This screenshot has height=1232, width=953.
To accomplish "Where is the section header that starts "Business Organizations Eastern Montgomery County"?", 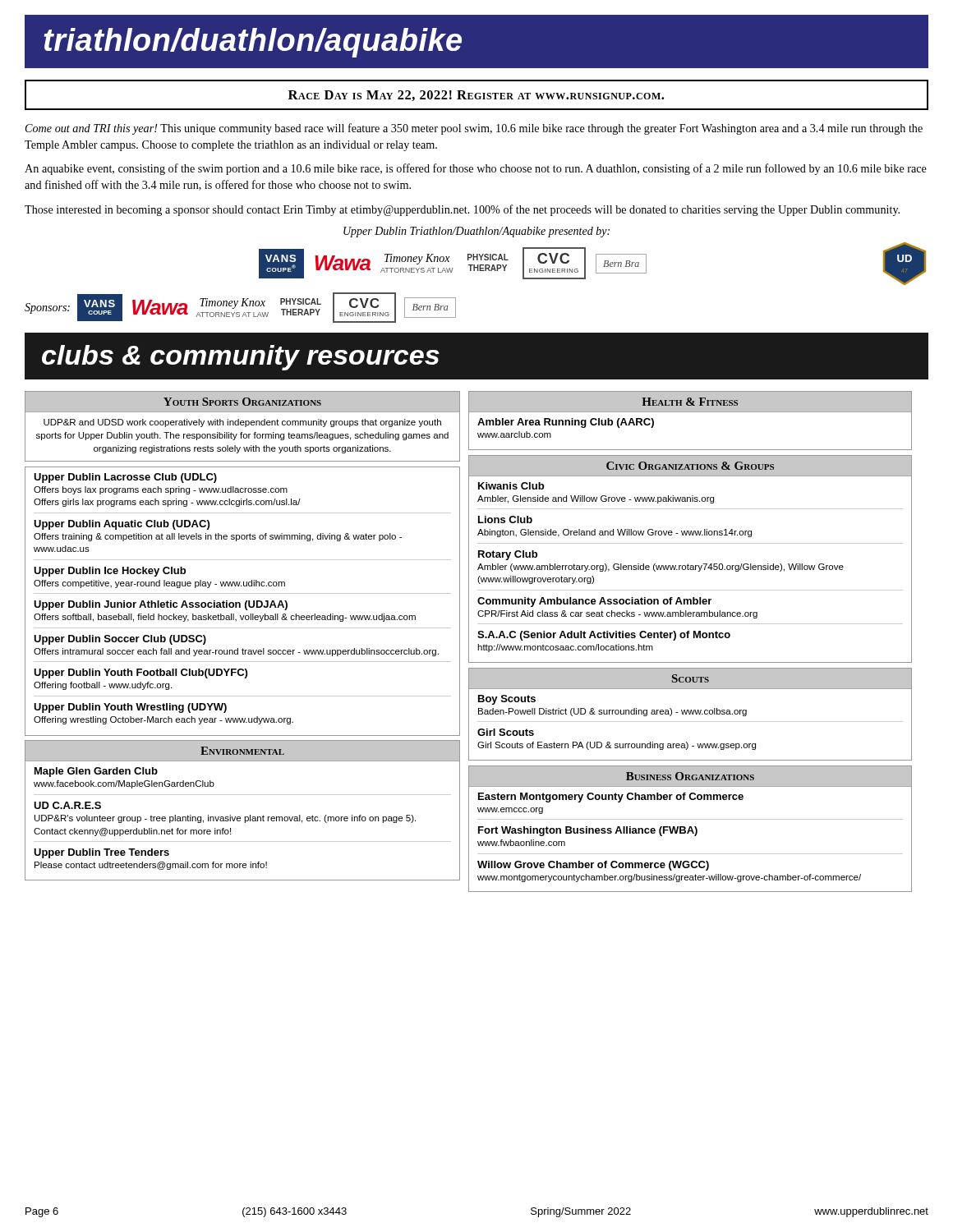I will pos(690,829).
